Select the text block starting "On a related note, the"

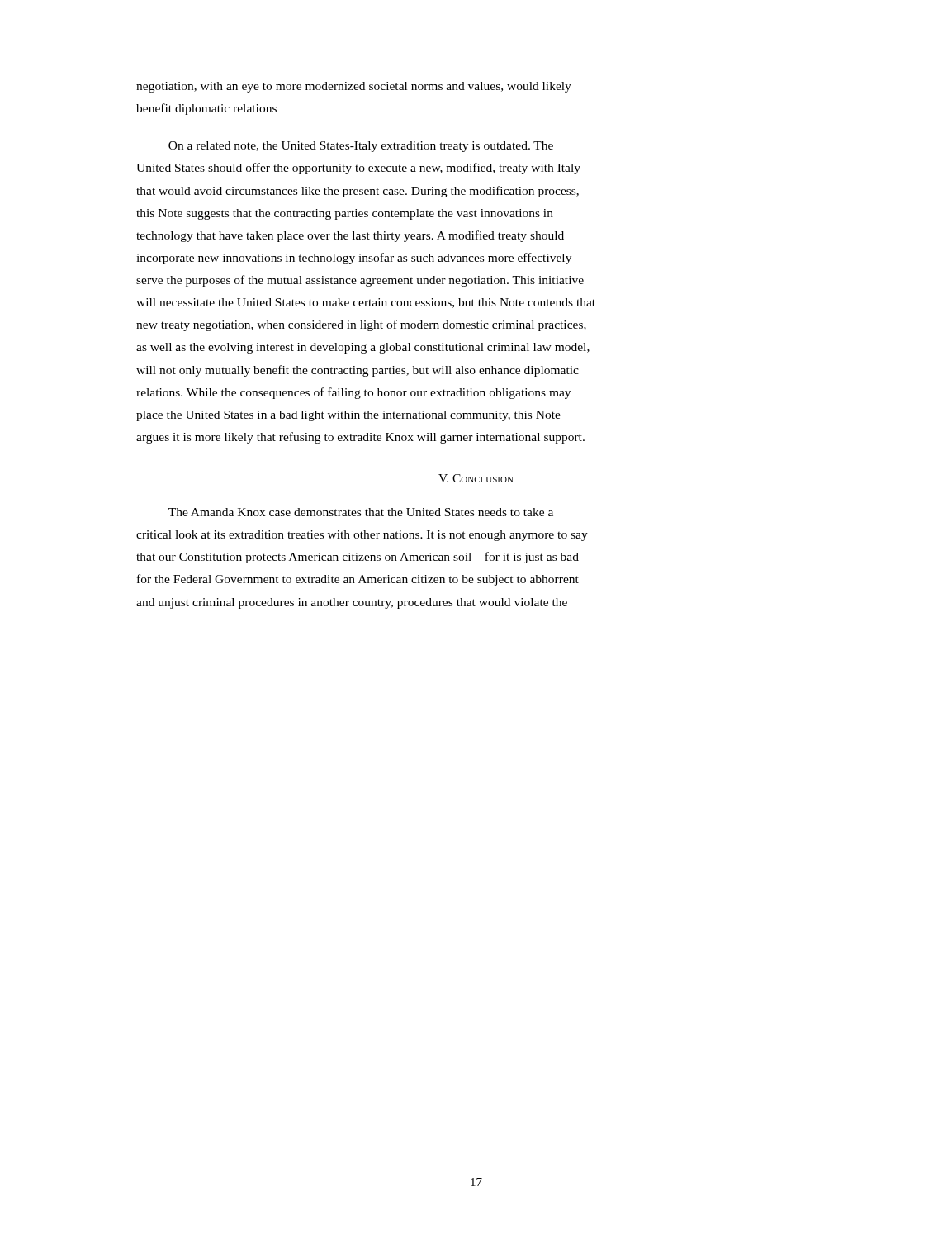click(x=476, y=291)
